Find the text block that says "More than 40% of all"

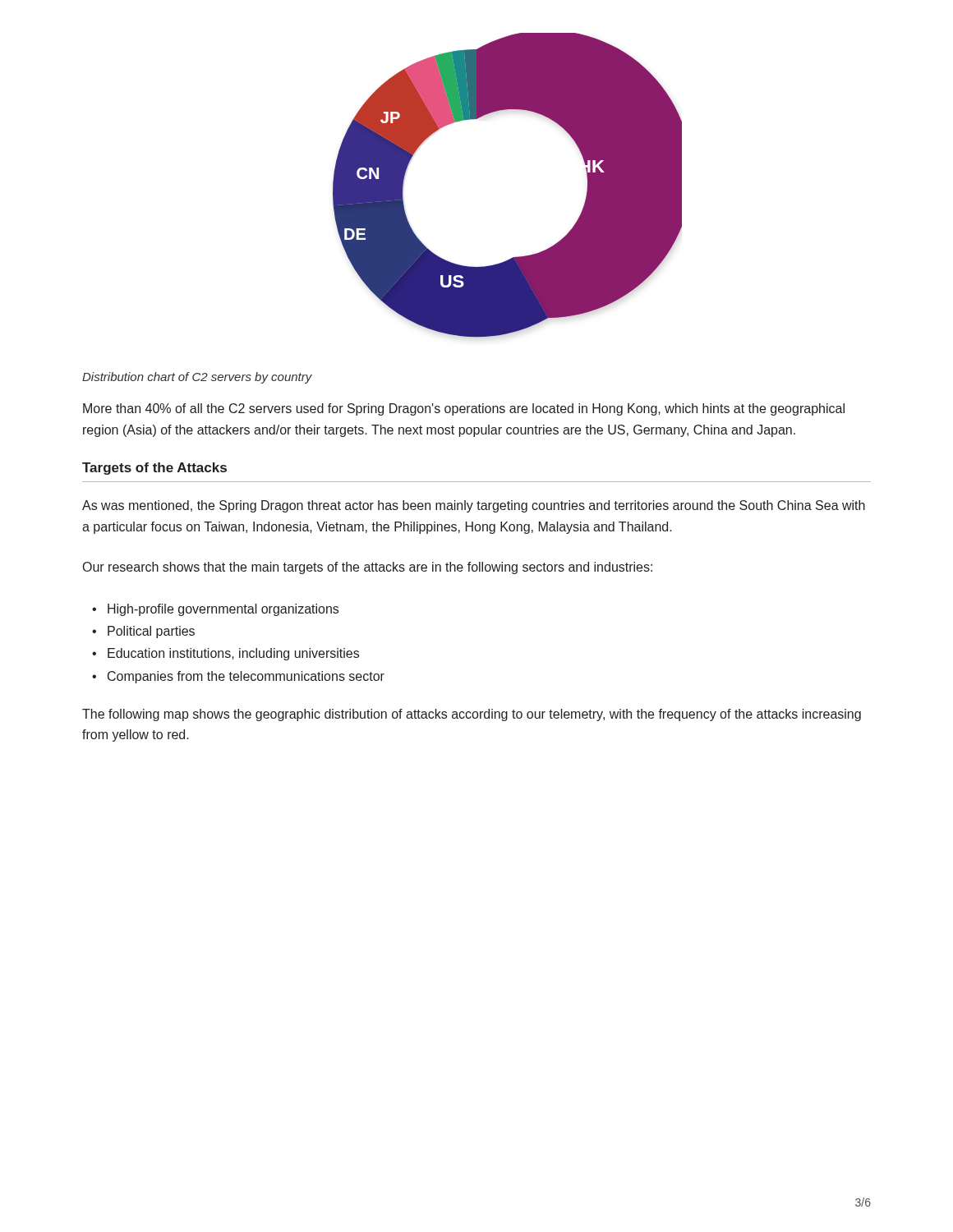pos(464,419)
